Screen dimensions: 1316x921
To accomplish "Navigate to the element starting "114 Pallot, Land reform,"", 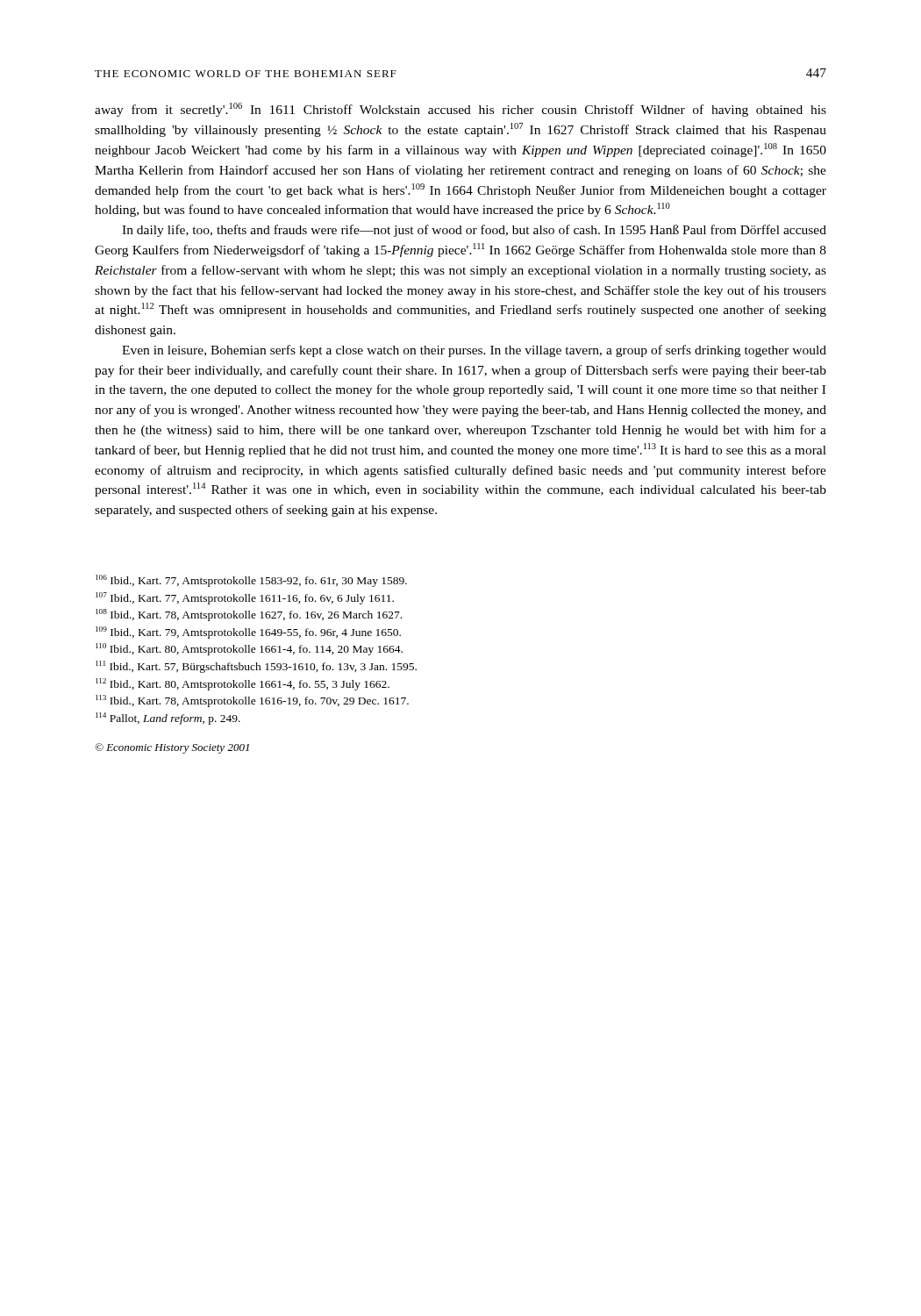I will click(168, 718).
